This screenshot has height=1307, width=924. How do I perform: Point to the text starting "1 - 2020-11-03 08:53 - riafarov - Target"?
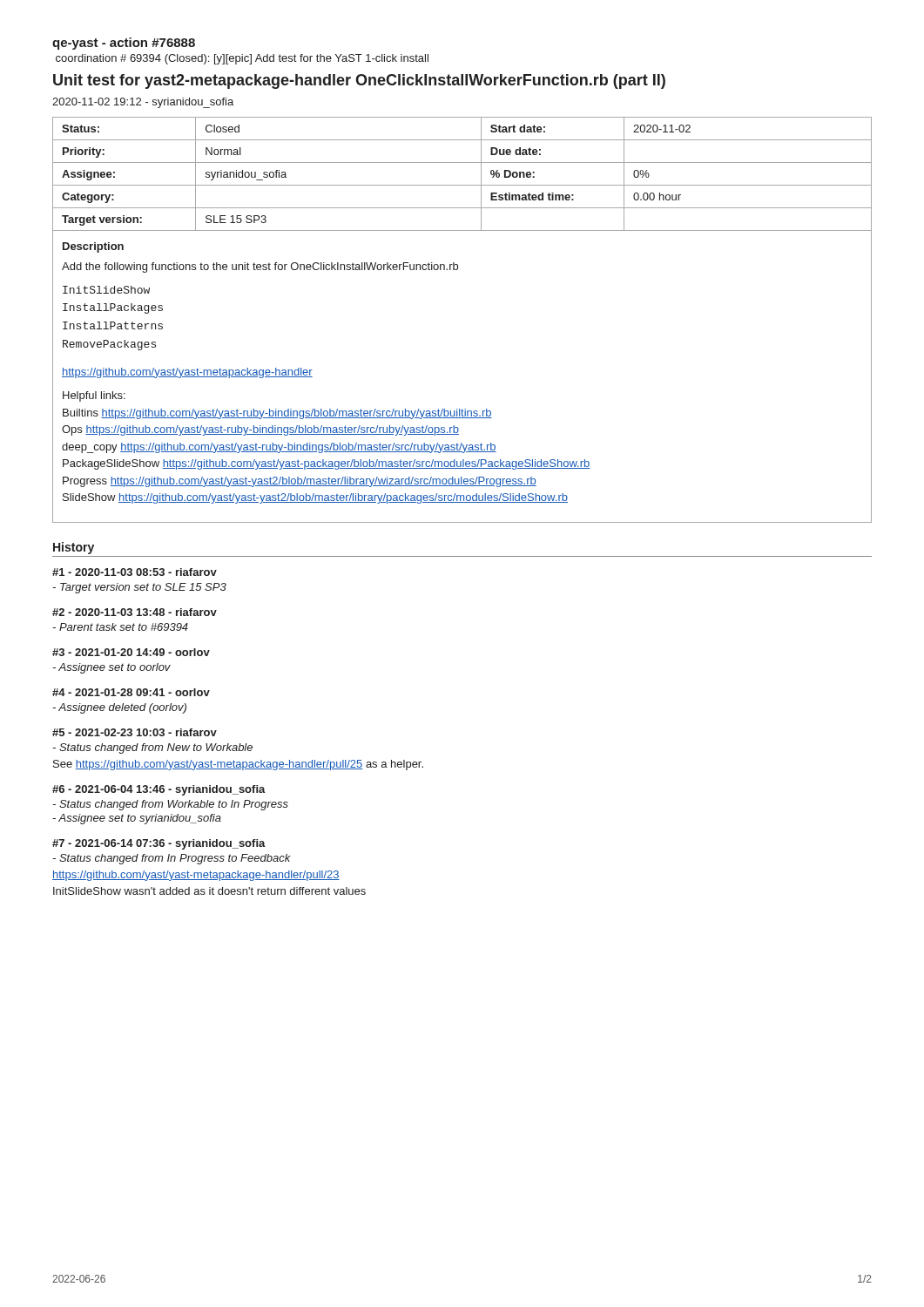(x=135, y=572)
